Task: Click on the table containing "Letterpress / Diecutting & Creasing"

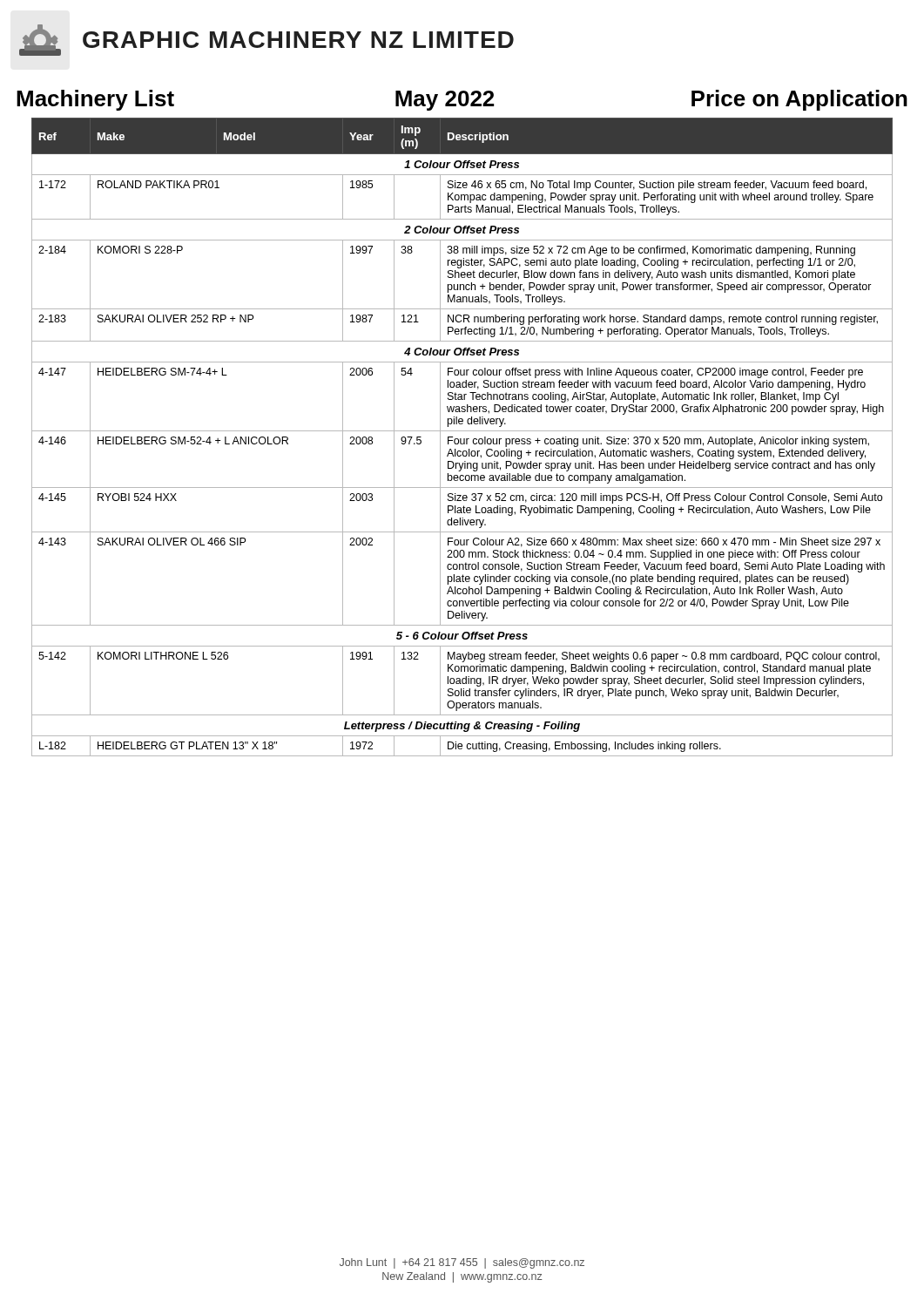Action: [462, 437]
